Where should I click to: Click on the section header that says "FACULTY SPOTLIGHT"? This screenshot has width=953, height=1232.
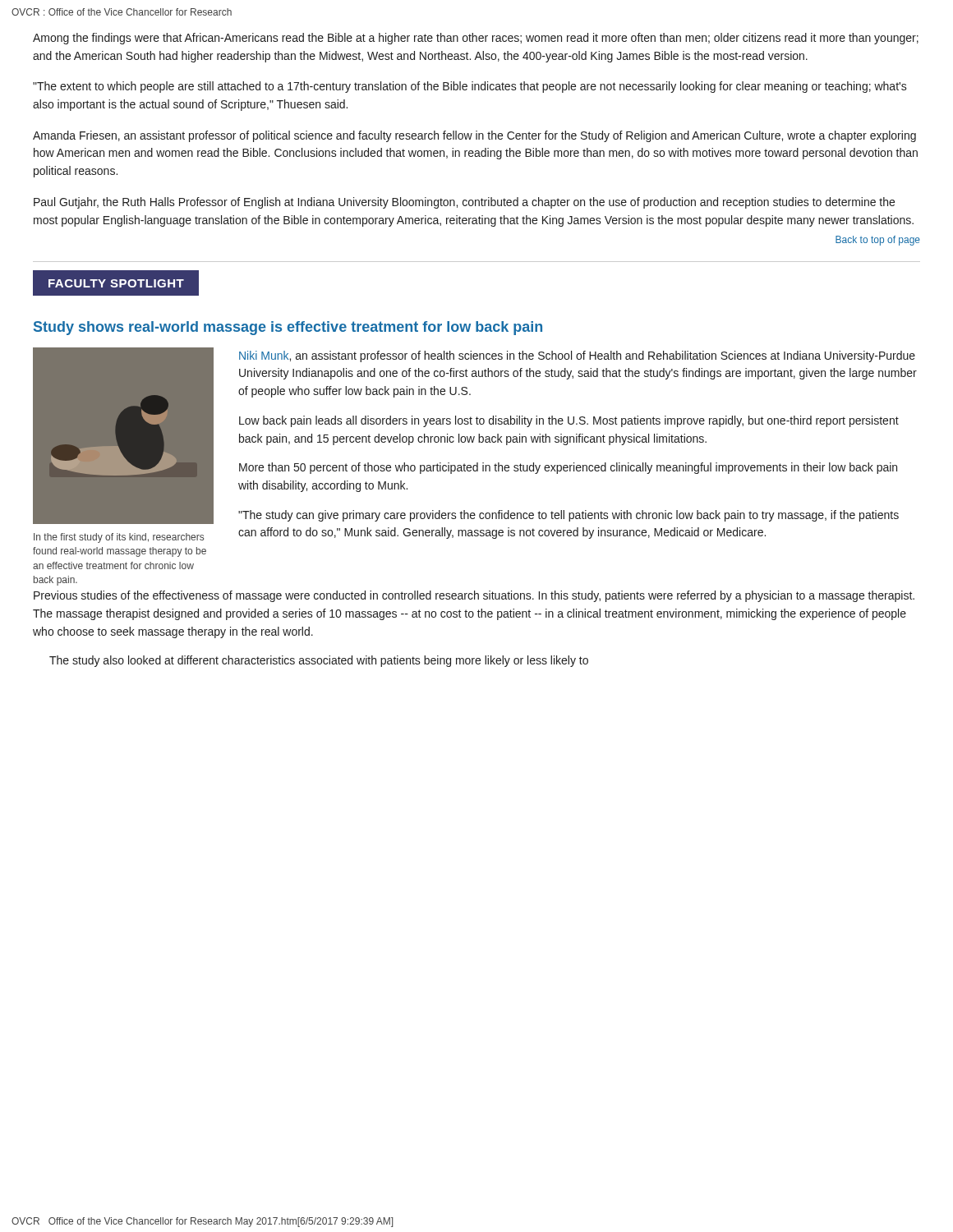tap(116, 283)
